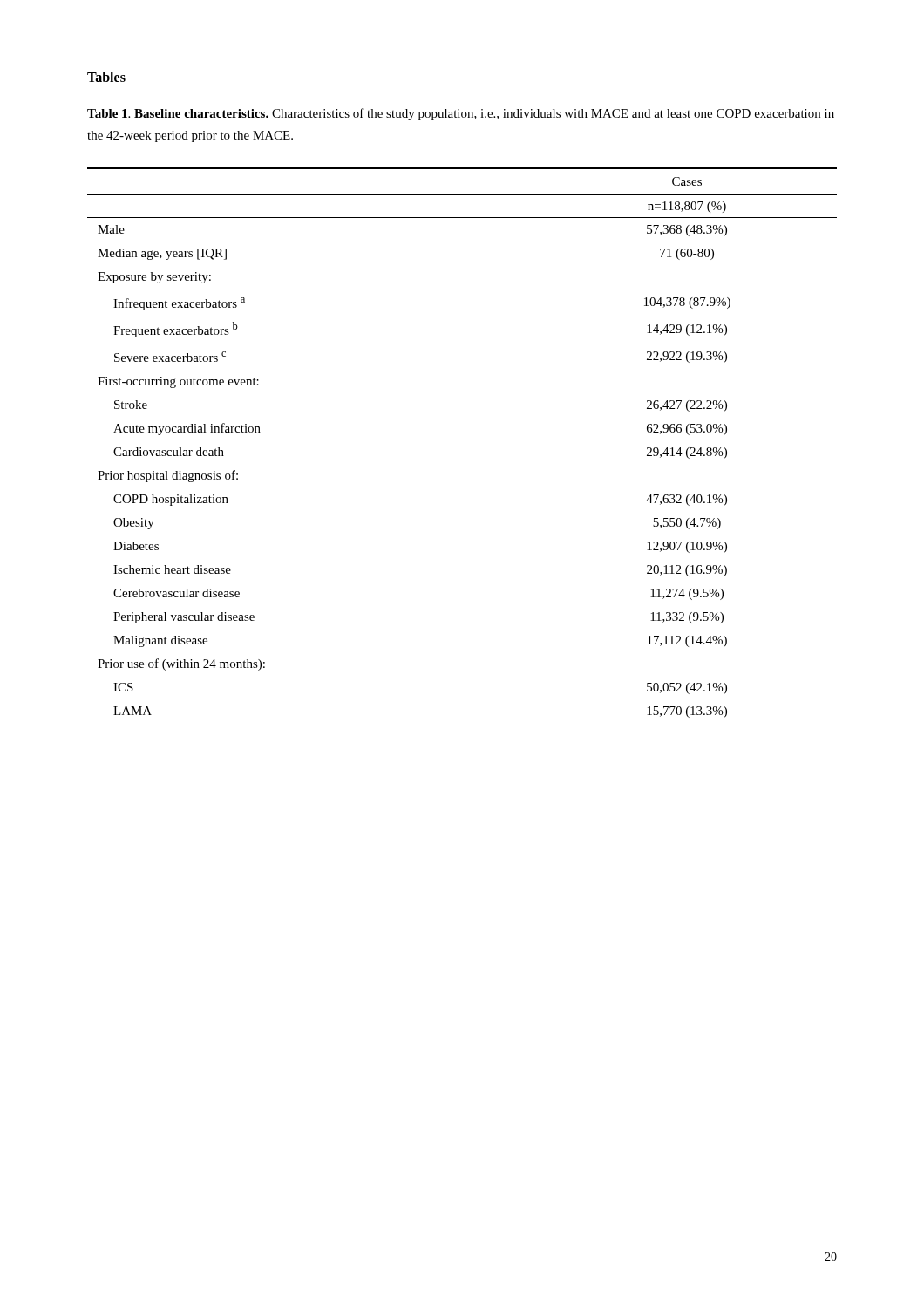Click the caption that begins "Table 1. Baseline"
This screenshot has width=924, height=1308.
pos(461,124)
